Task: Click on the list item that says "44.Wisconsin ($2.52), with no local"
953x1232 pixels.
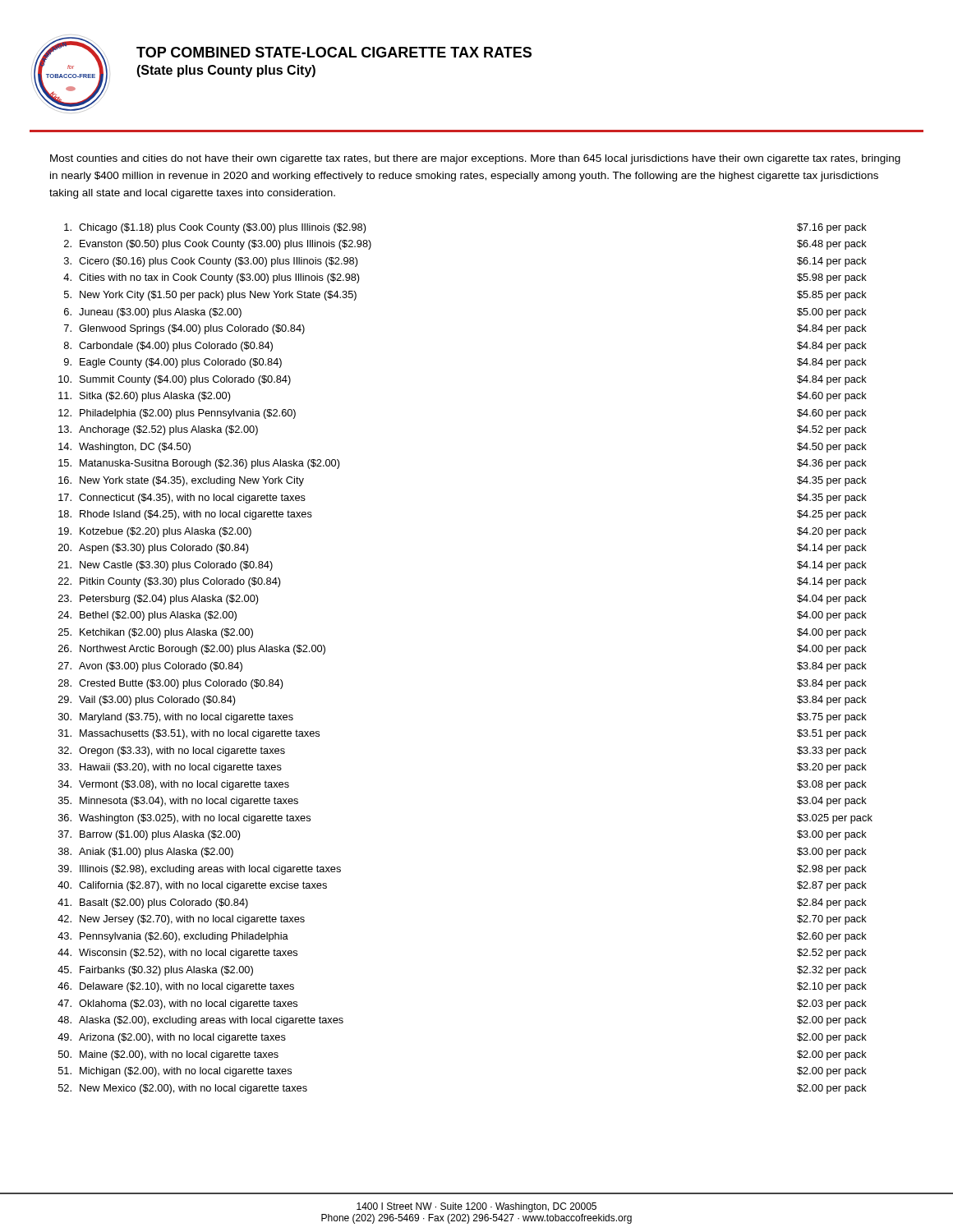Action: point(175,953)
